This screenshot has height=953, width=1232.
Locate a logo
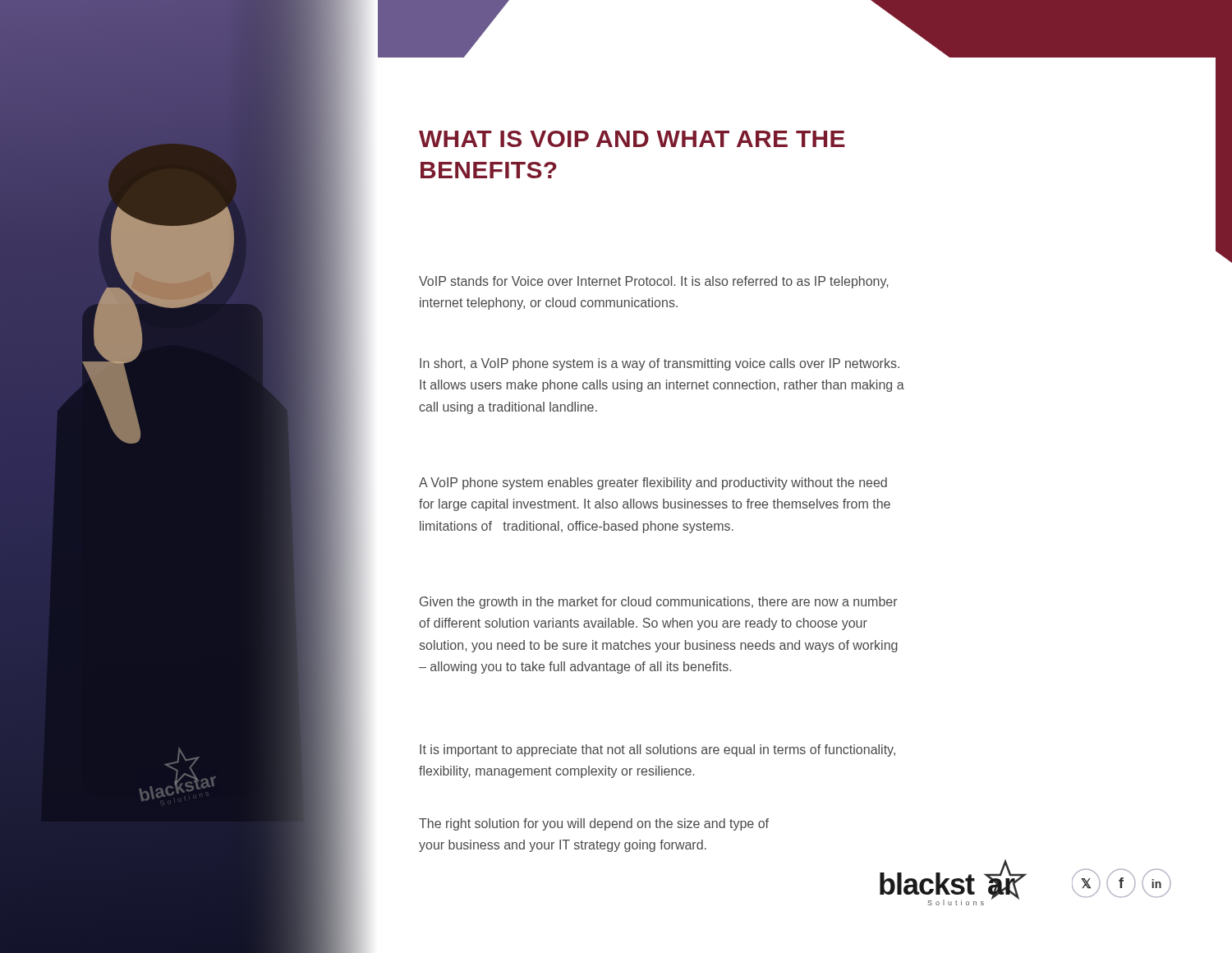pyautogui.click(x=1028, y=883)
